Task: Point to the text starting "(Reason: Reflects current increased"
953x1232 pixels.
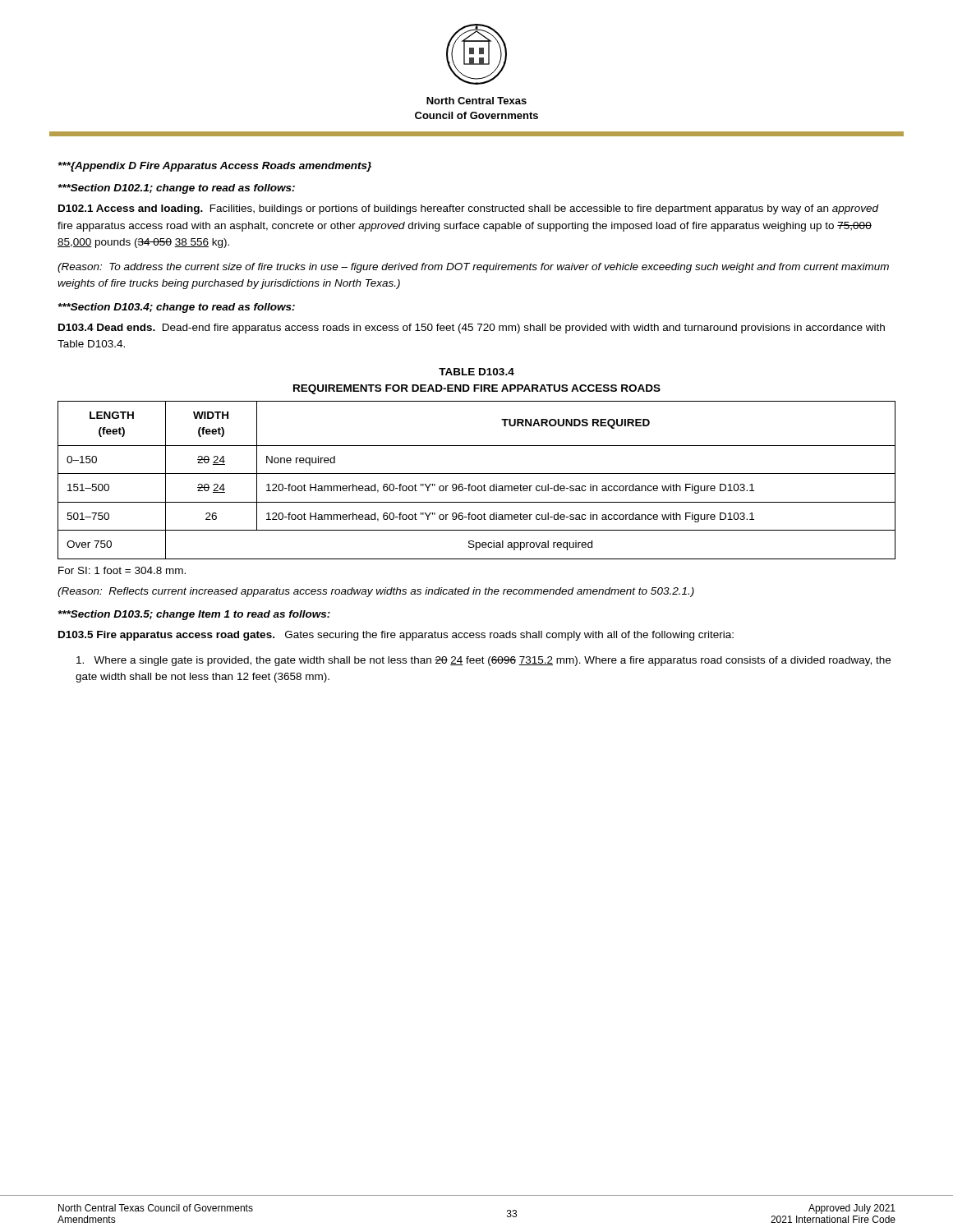Action: (376, 591)
